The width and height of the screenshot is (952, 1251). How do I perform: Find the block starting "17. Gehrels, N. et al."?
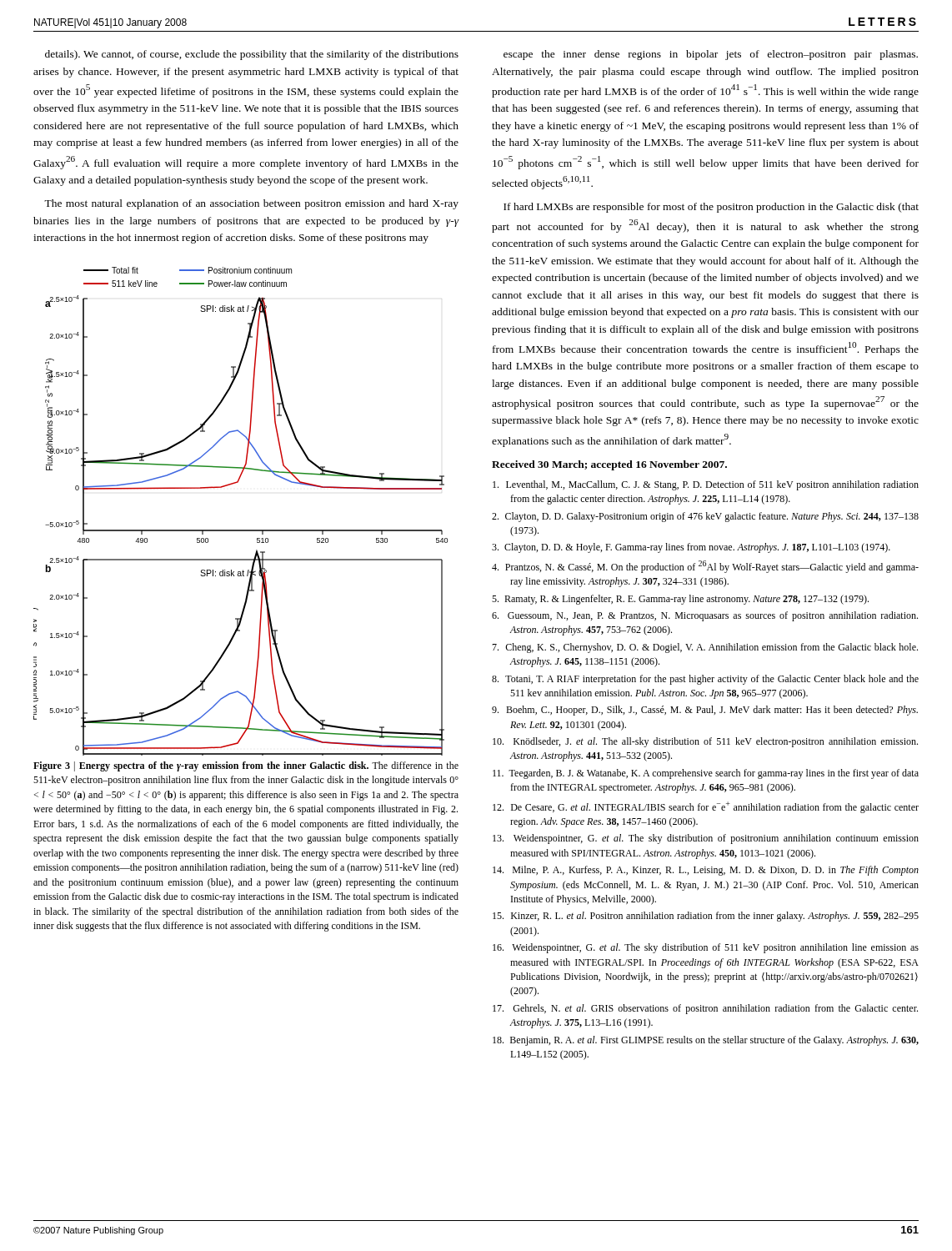(x=705, y=1015)
